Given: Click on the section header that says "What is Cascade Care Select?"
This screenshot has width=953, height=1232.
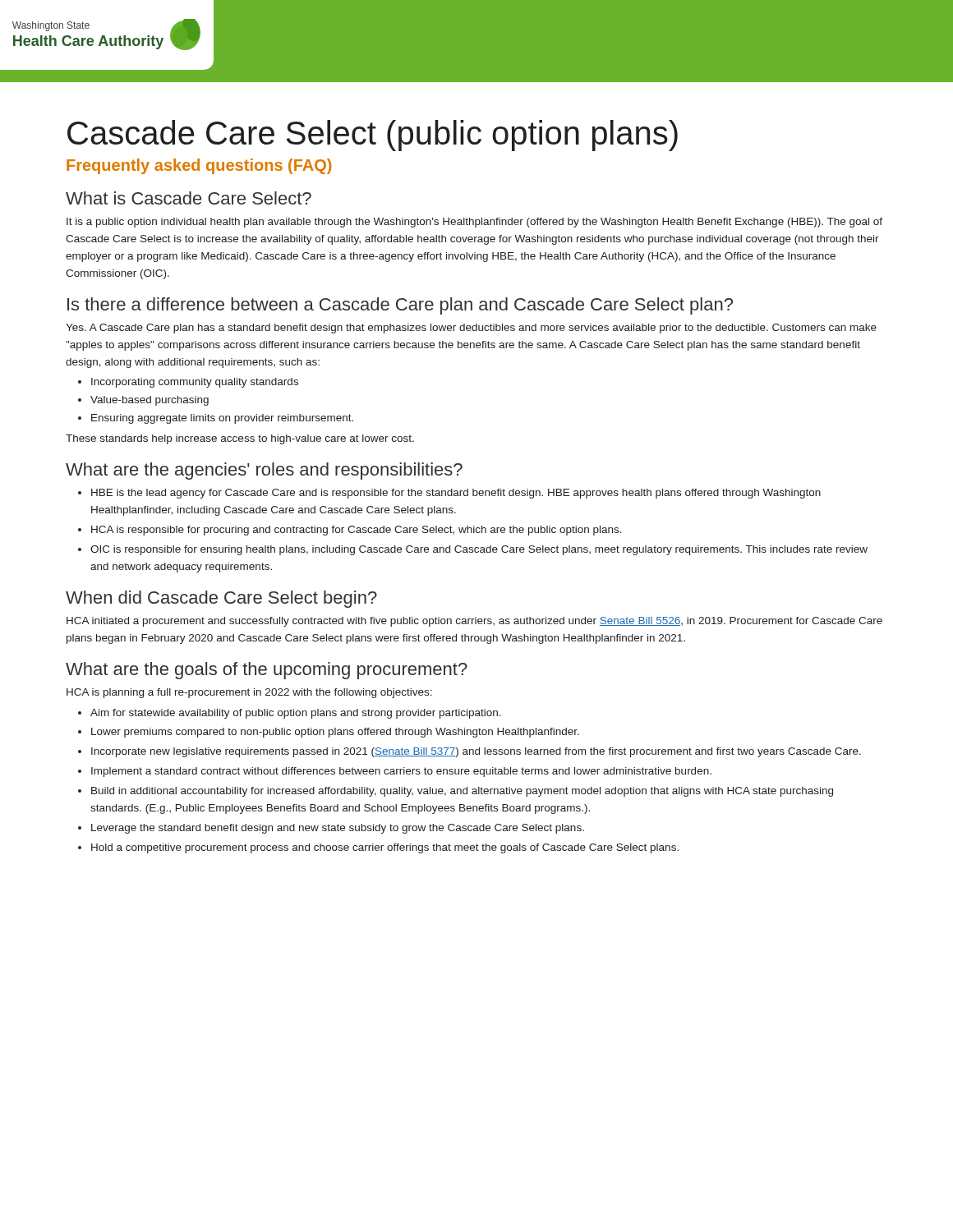Looking at the screenshot, I should click(189, 198).
